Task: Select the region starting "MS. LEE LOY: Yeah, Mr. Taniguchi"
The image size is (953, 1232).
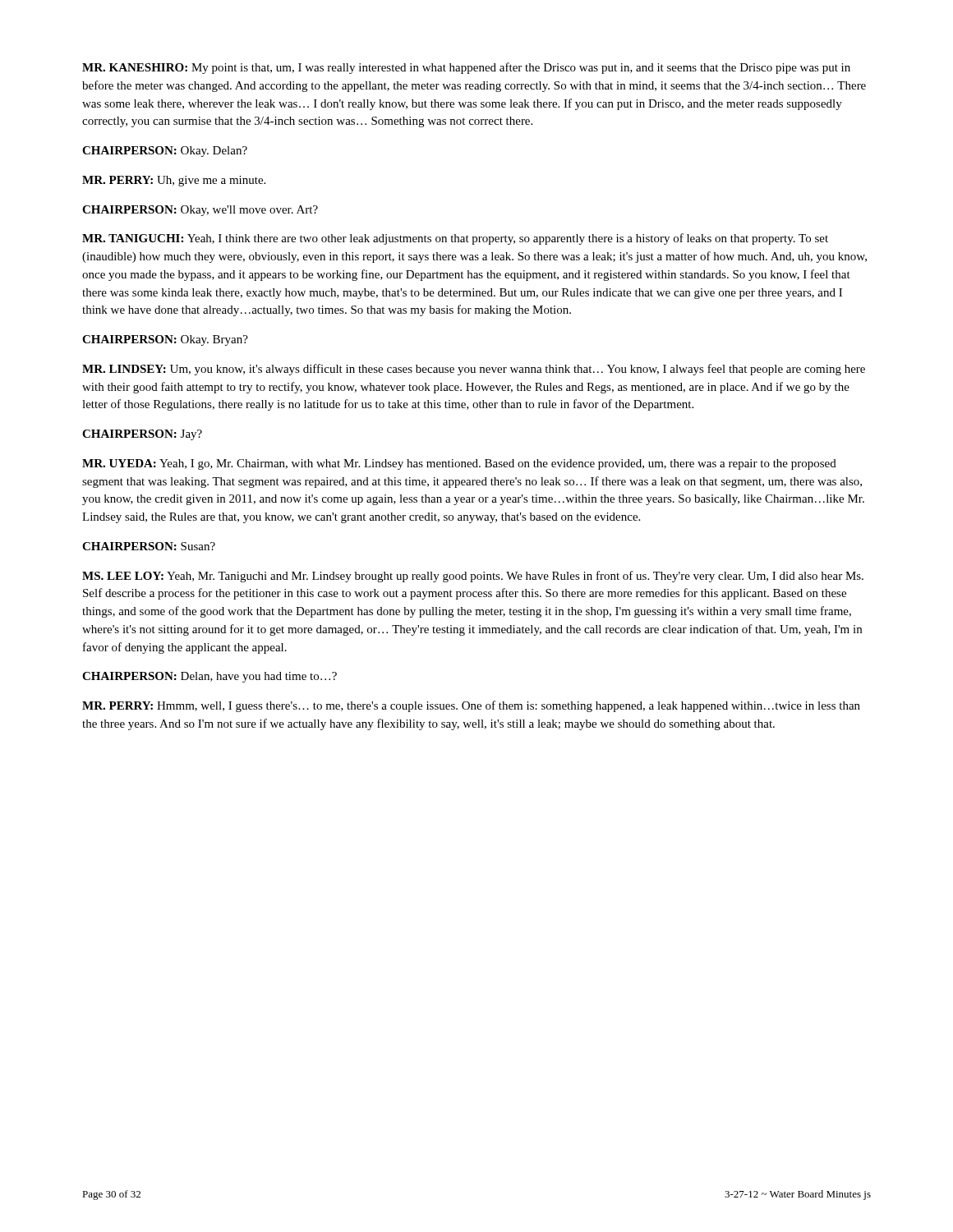Action: (x=473, y=611)
